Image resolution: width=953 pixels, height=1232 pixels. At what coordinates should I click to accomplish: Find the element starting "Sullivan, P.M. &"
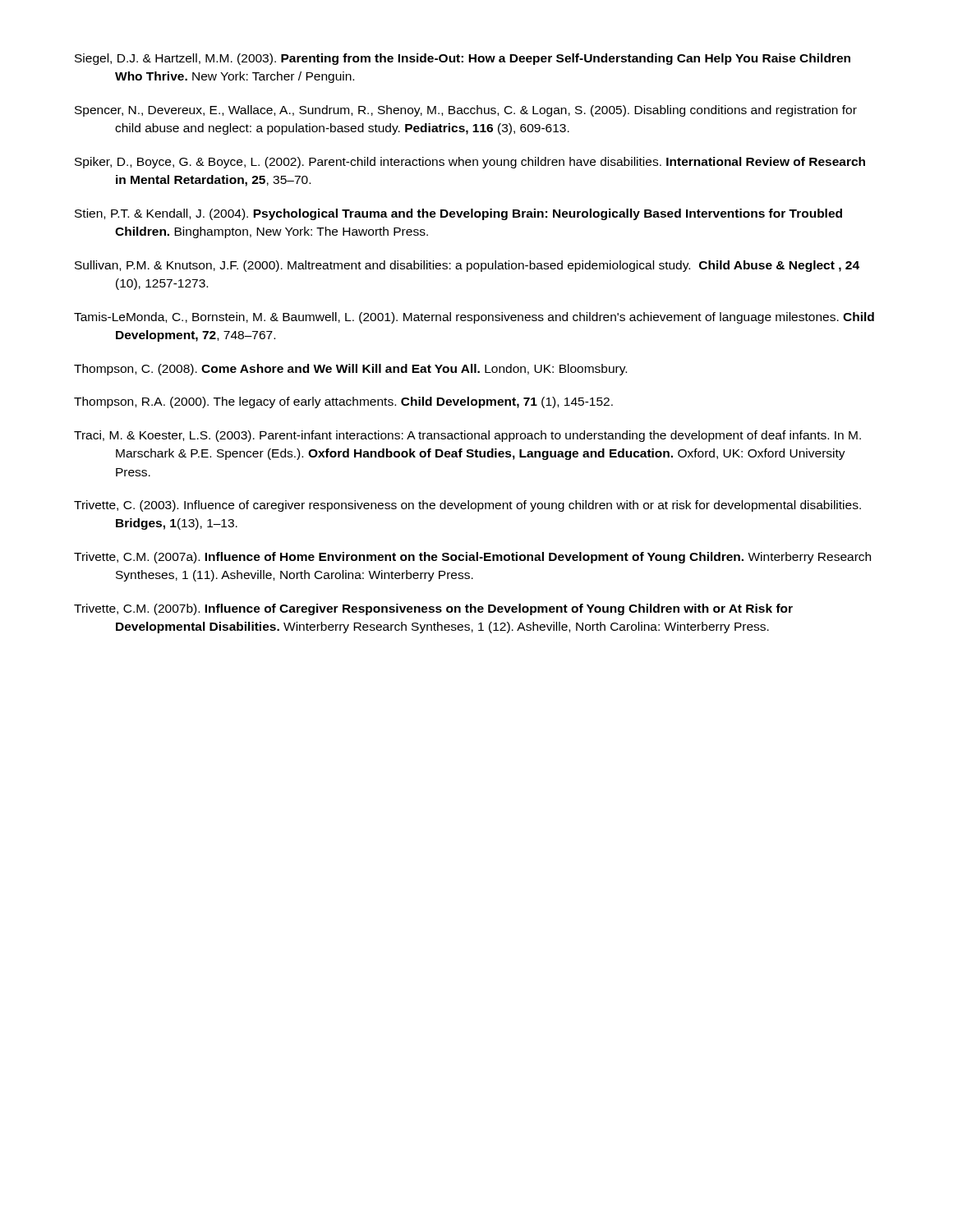coord(467,274)
